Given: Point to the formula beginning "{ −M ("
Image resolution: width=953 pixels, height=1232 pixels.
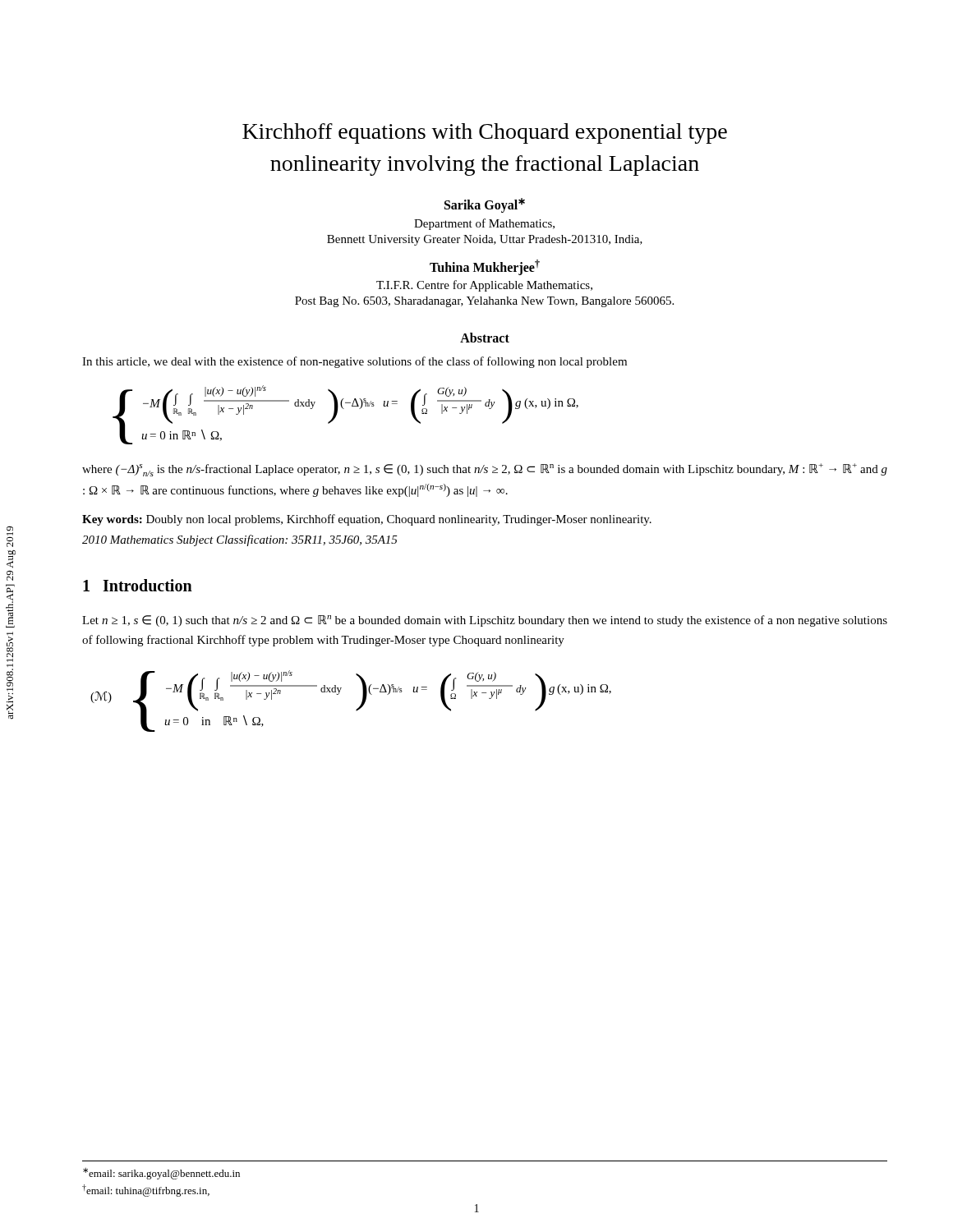Looking at the screenshot, I should (476, 414).
